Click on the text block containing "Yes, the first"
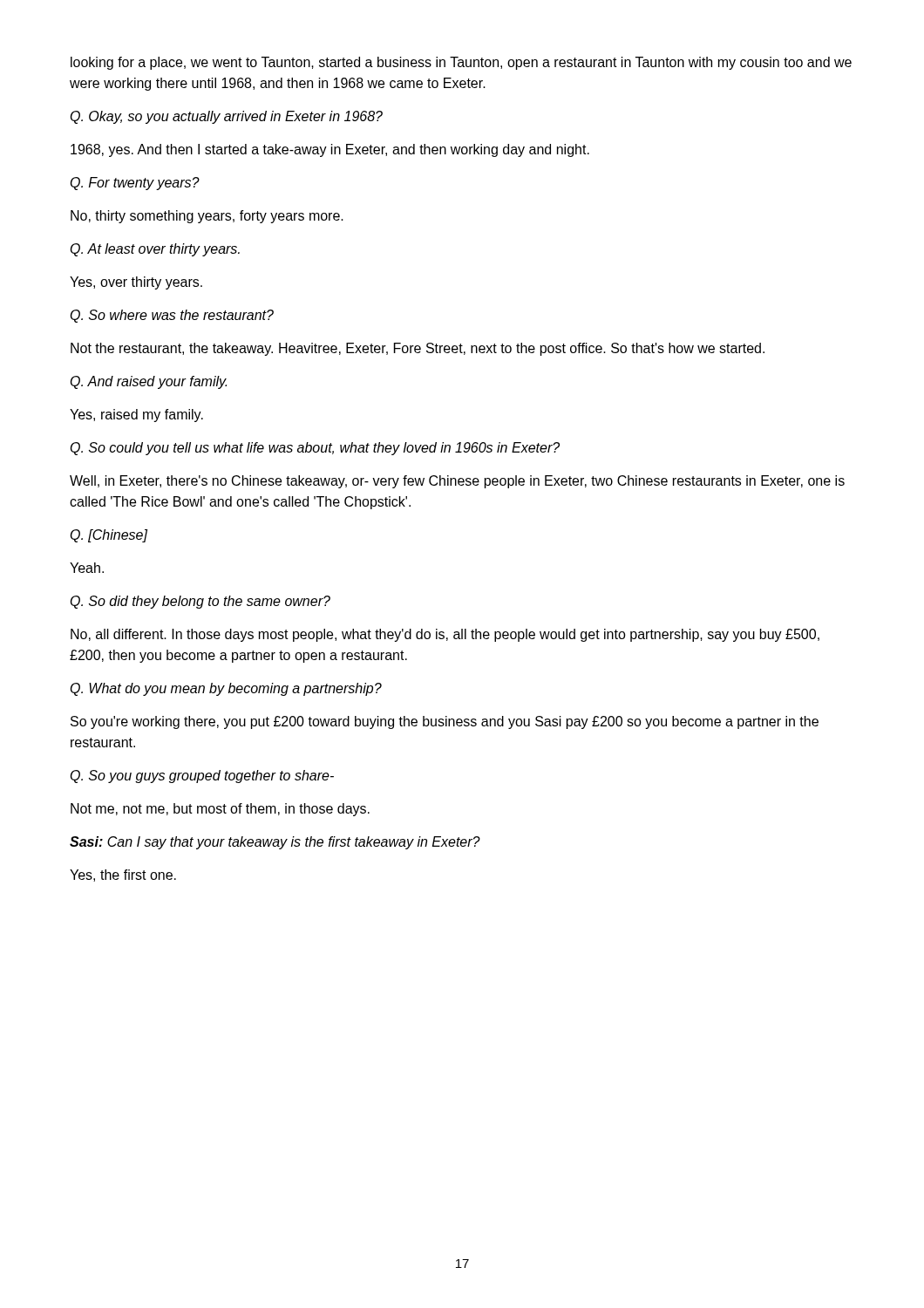924x1308 pixels. click(x=123, y=875)
